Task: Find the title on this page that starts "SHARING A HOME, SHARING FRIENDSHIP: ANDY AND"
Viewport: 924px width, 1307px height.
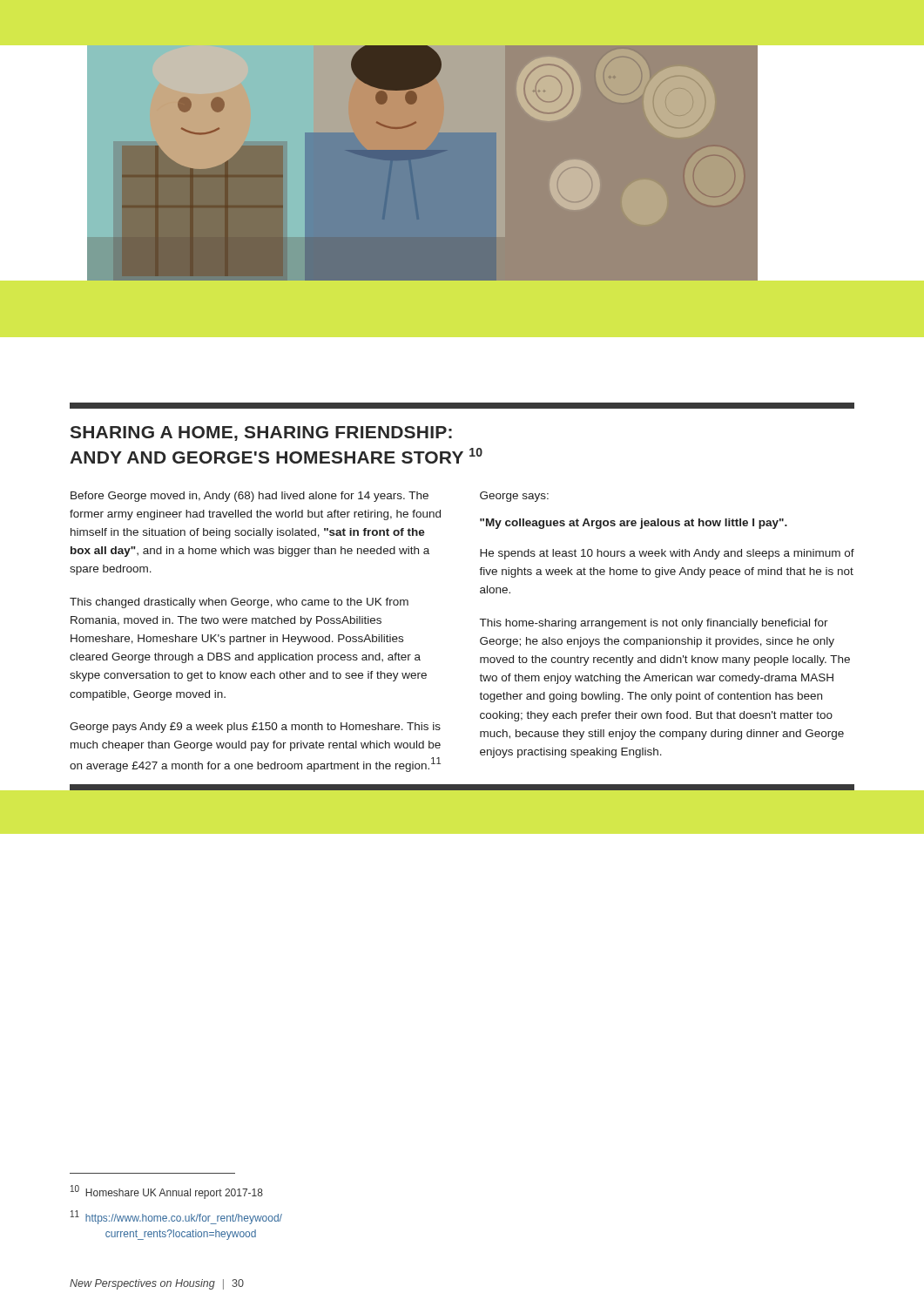Action: pyautogui.click(x=276, y=445)
